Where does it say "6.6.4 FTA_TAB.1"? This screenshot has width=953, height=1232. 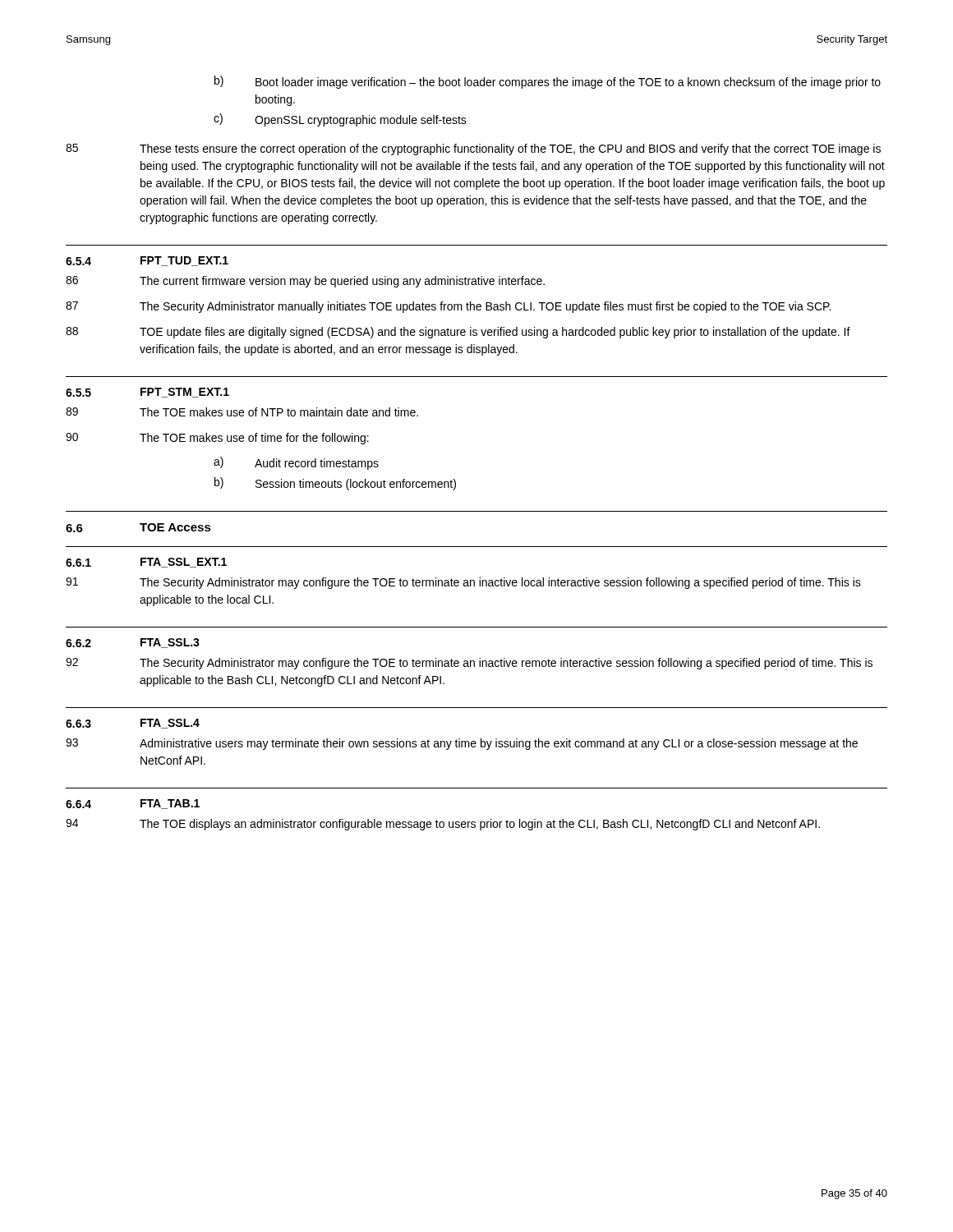coord(133,804)
